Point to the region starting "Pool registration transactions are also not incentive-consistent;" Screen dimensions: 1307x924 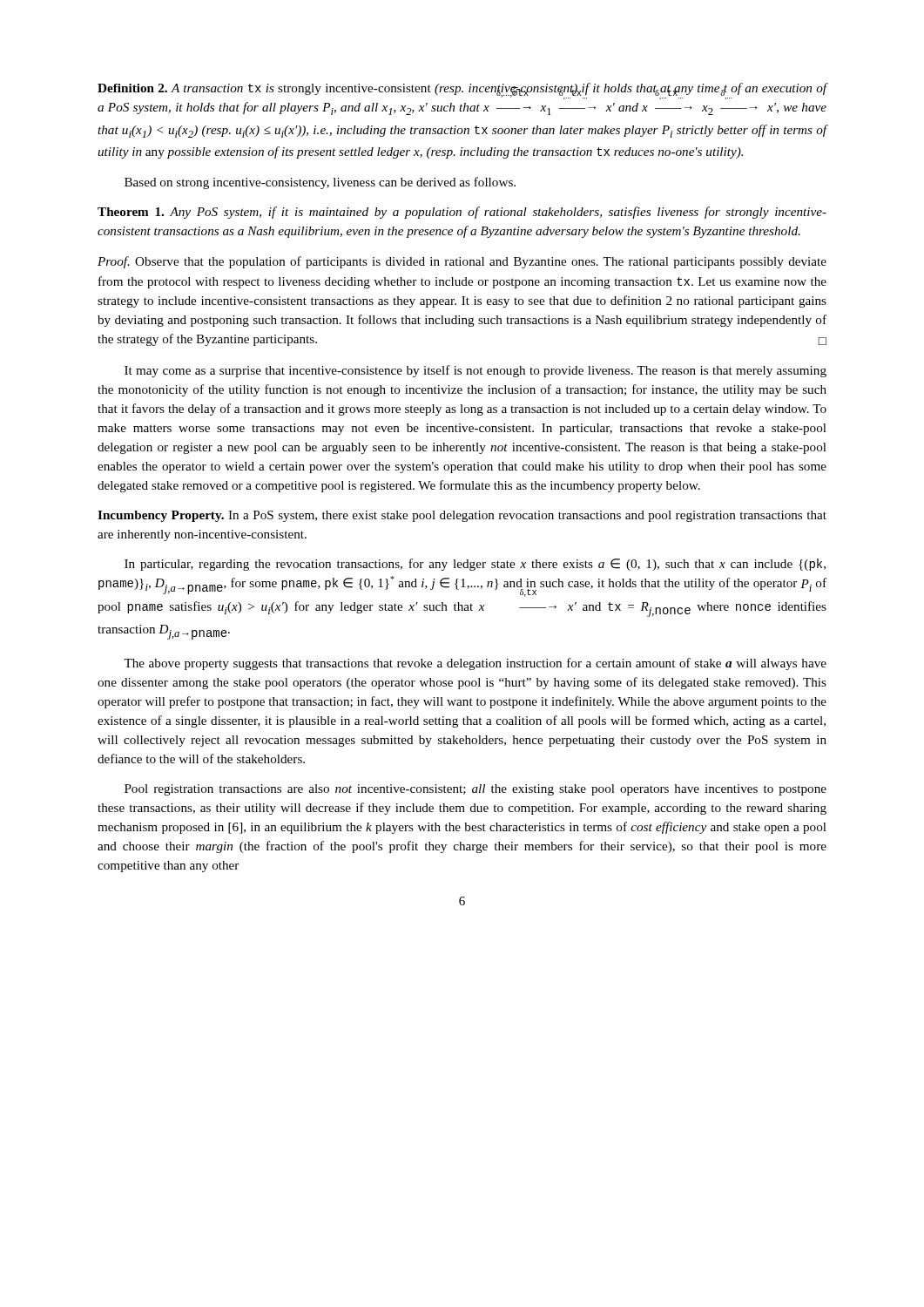pos(462,826)
